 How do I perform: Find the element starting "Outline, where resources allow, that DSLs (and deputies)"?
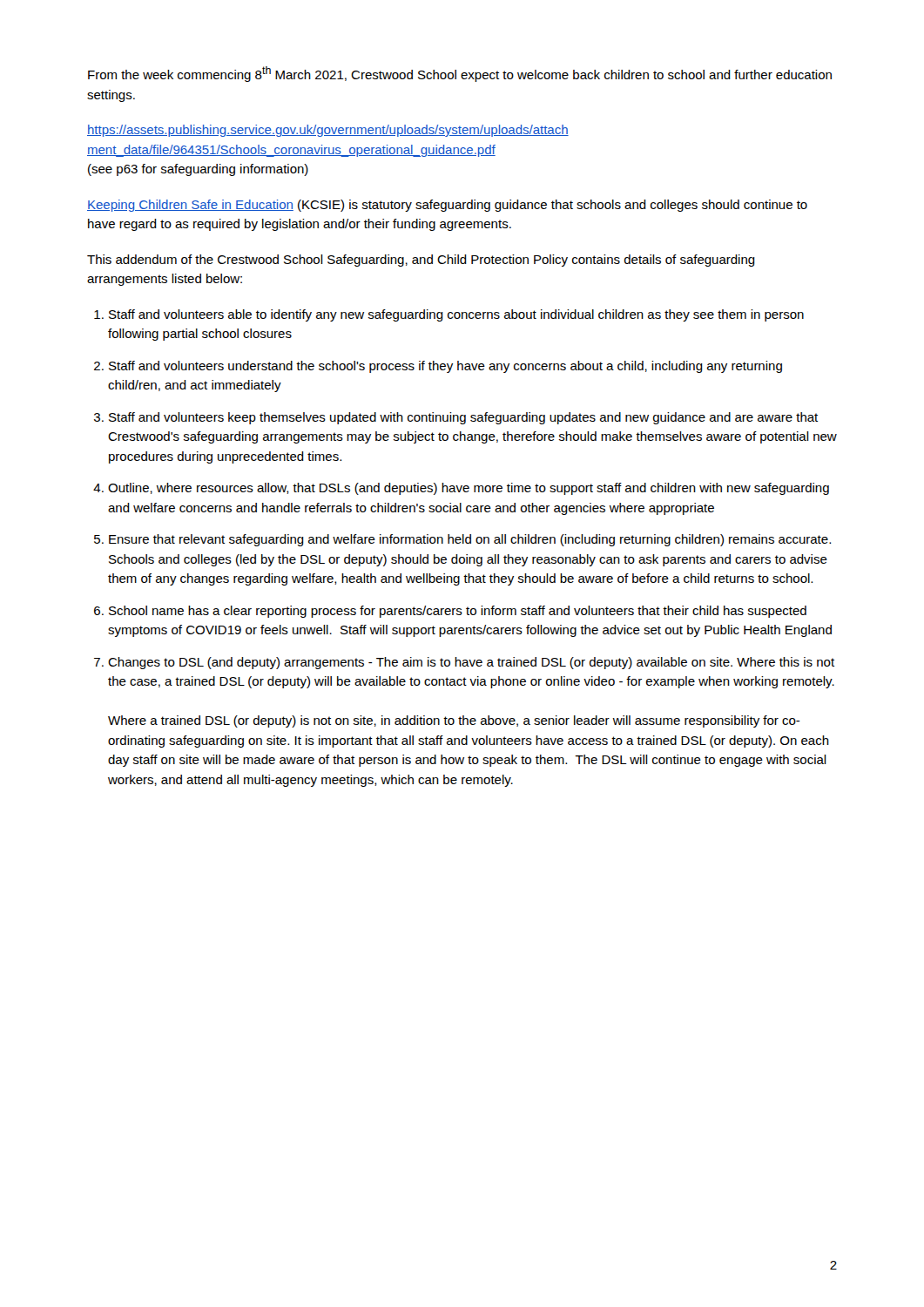469,497
